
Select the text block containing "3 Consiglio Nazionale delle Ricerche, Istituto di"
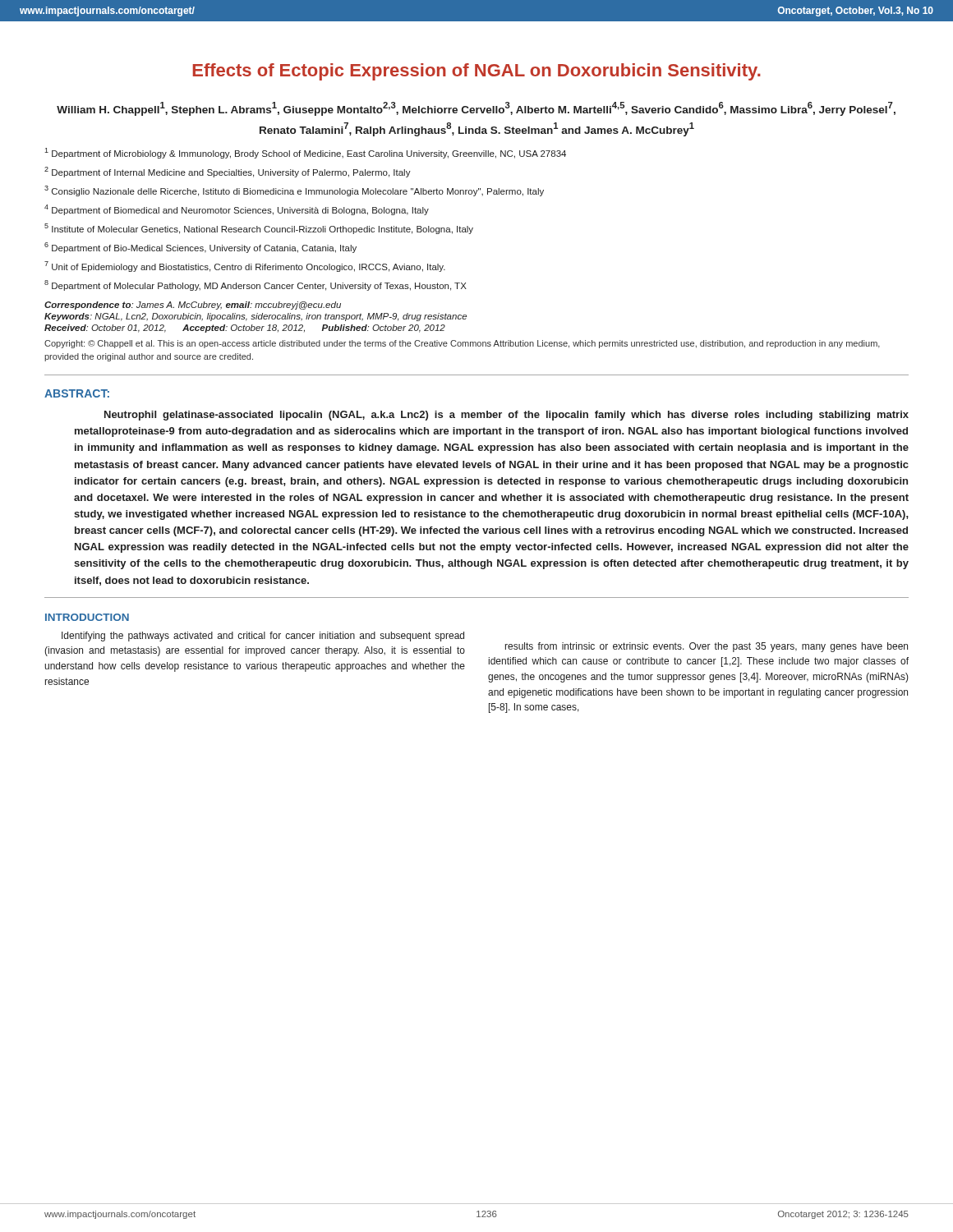click(x=294, y=190)
